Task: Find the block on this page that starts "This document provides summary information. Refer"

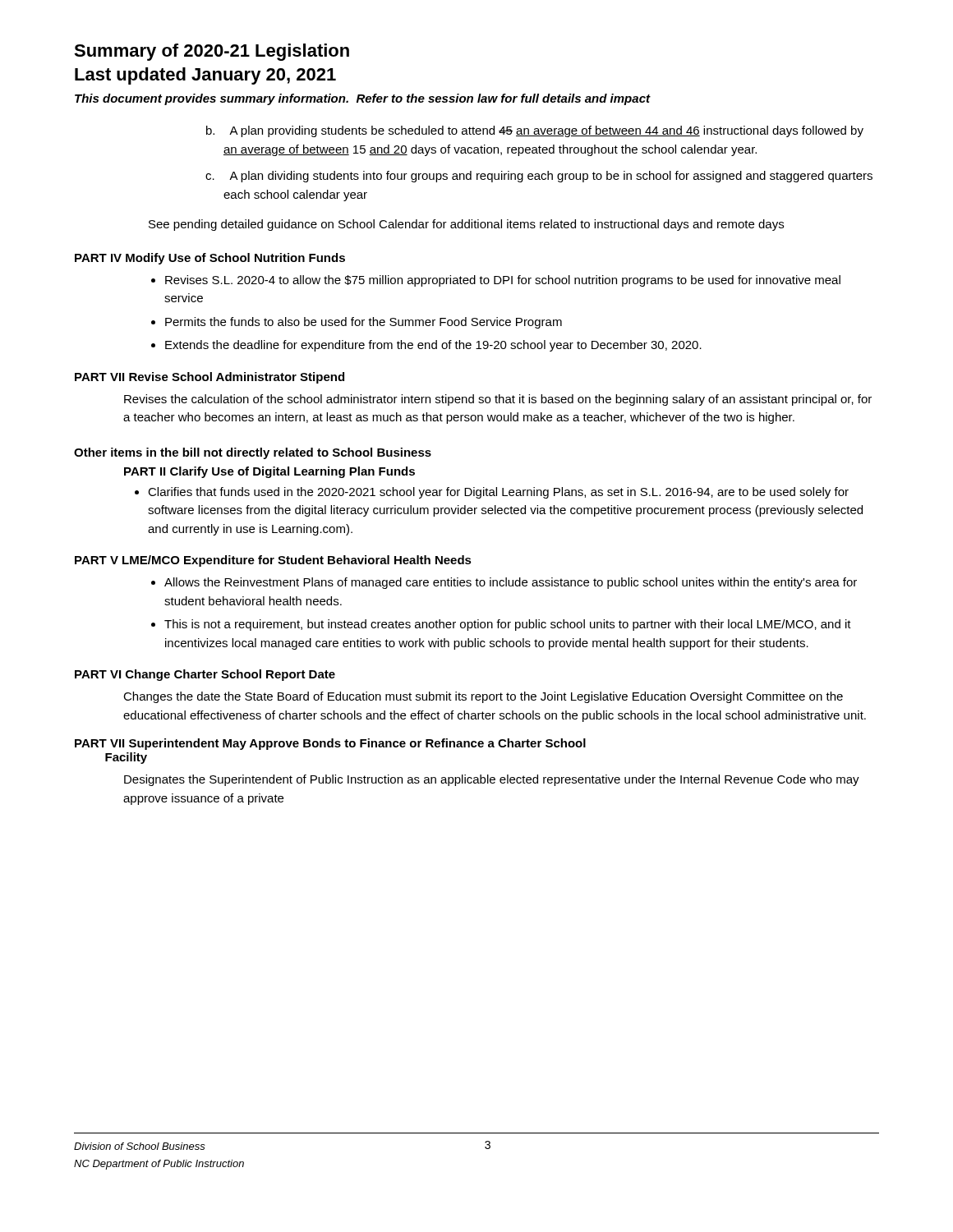Action: click(x=362, y=98)
